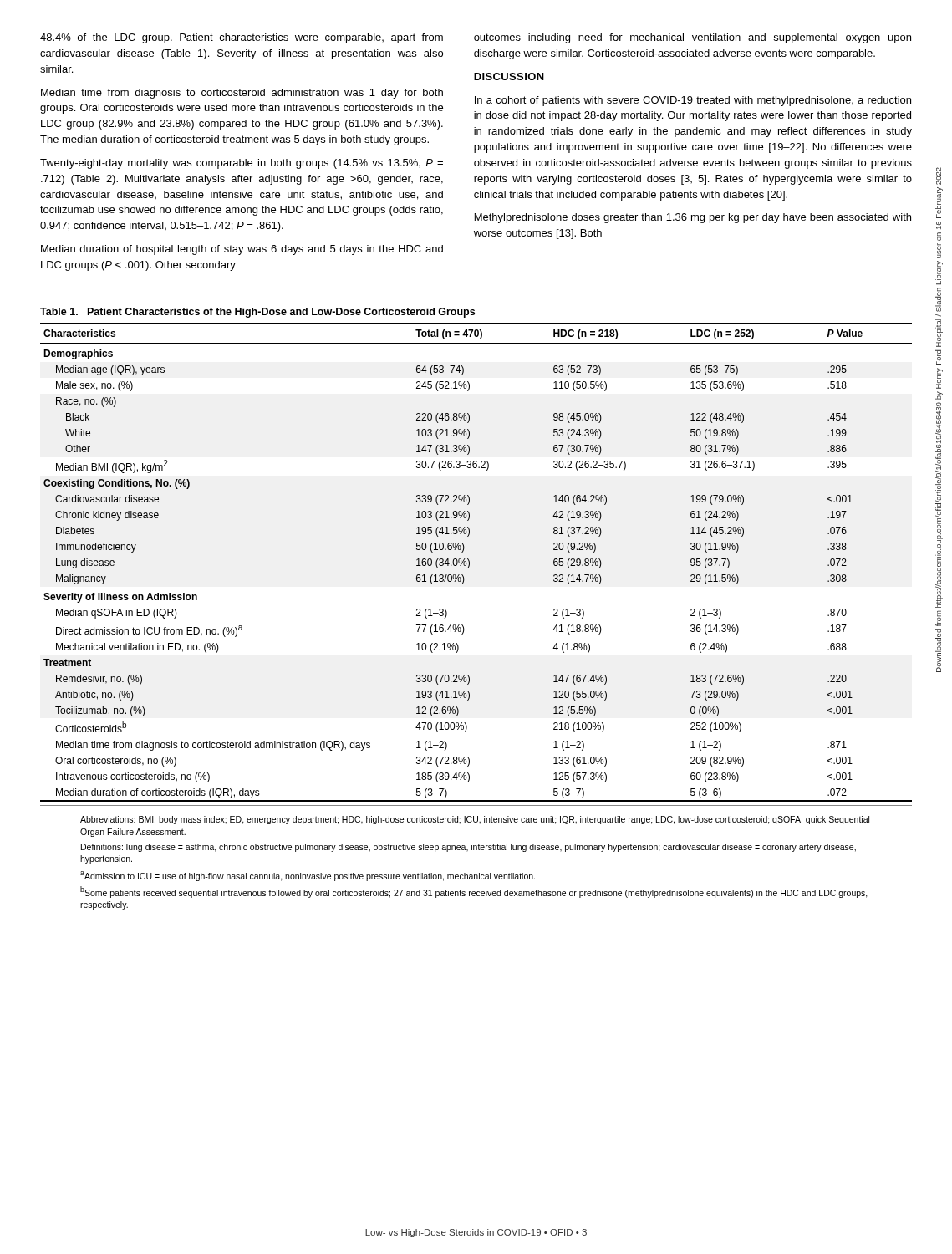Navigate to the block starting "Table 1. Patient Characteristics of"

pos(476,312)
